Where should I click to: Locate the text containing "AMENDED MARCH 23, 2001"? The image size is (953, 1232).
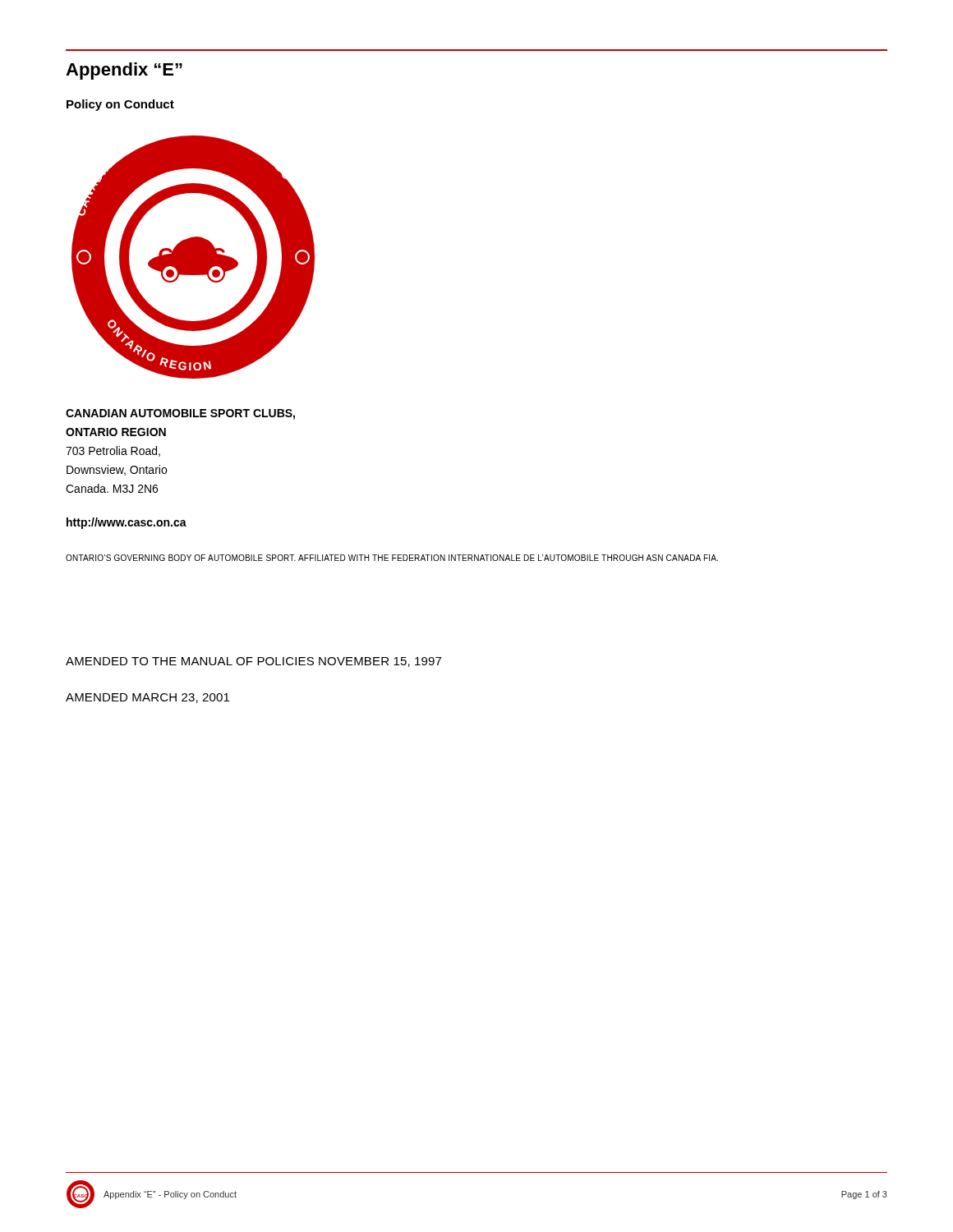click(148, 697)
